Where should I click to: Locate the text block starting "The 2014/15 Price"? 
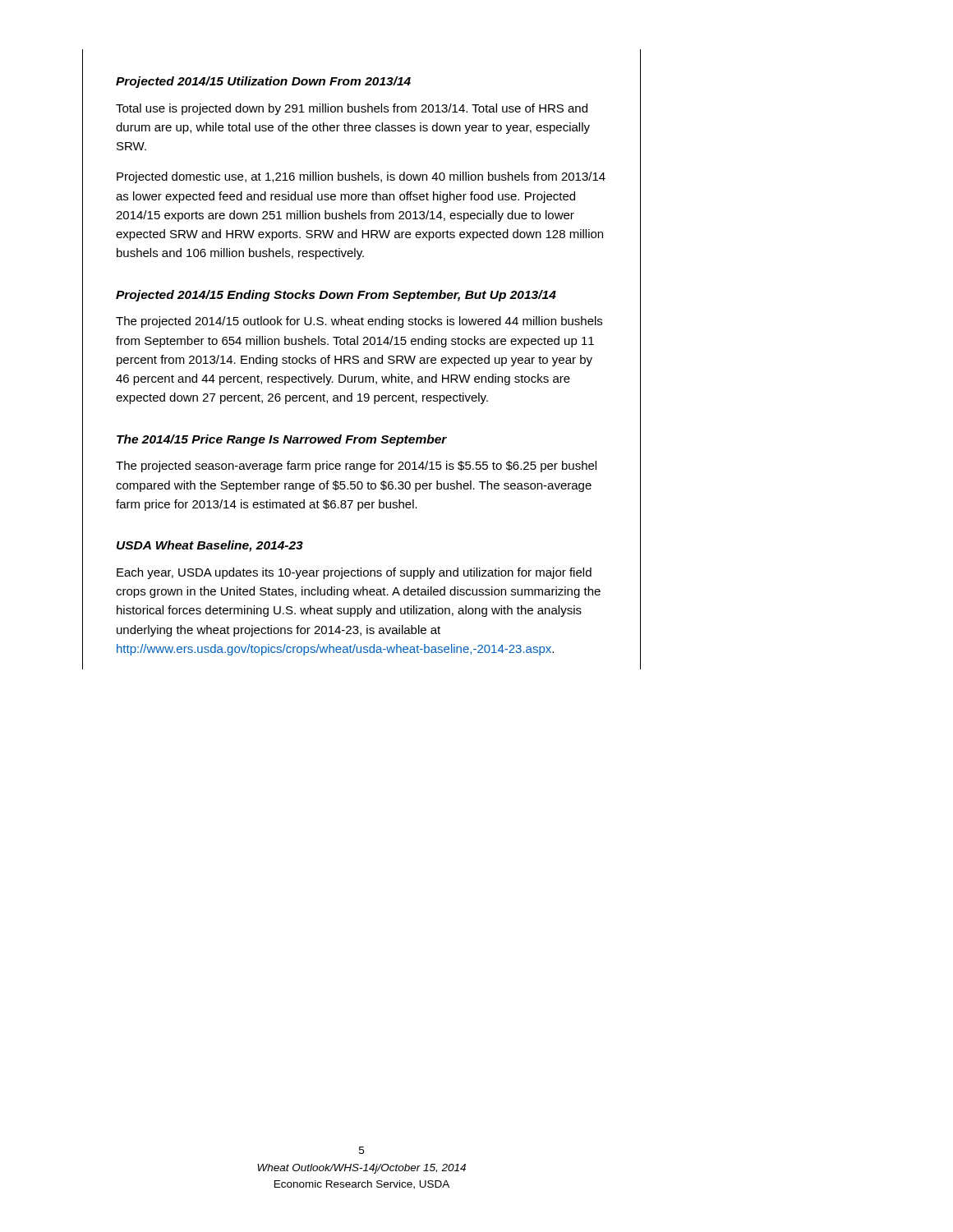(x=281, y=439)
